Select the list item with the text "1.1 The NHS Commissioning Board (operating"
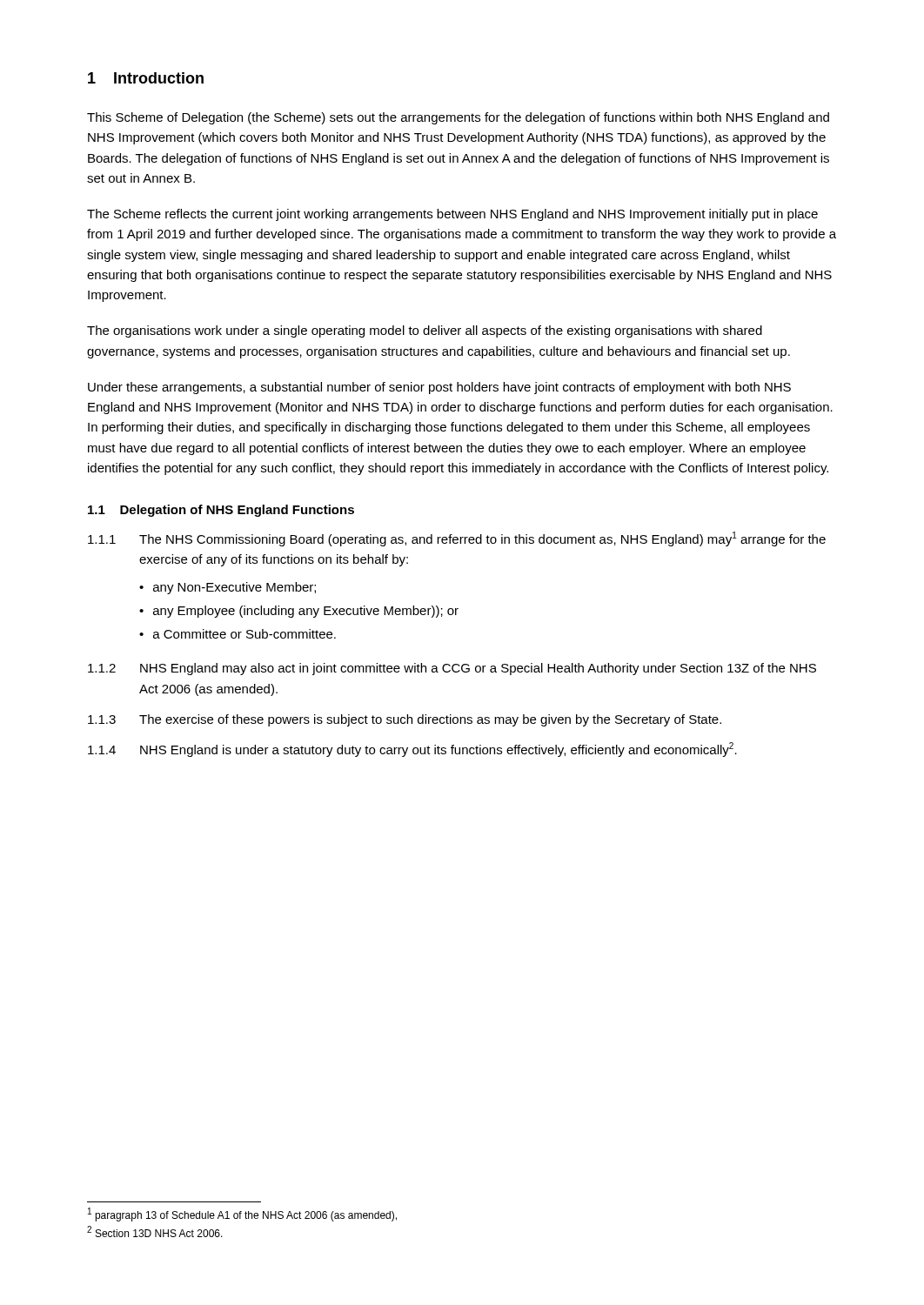The width and height of the screenshot is (924, 1305). (457, 539)
